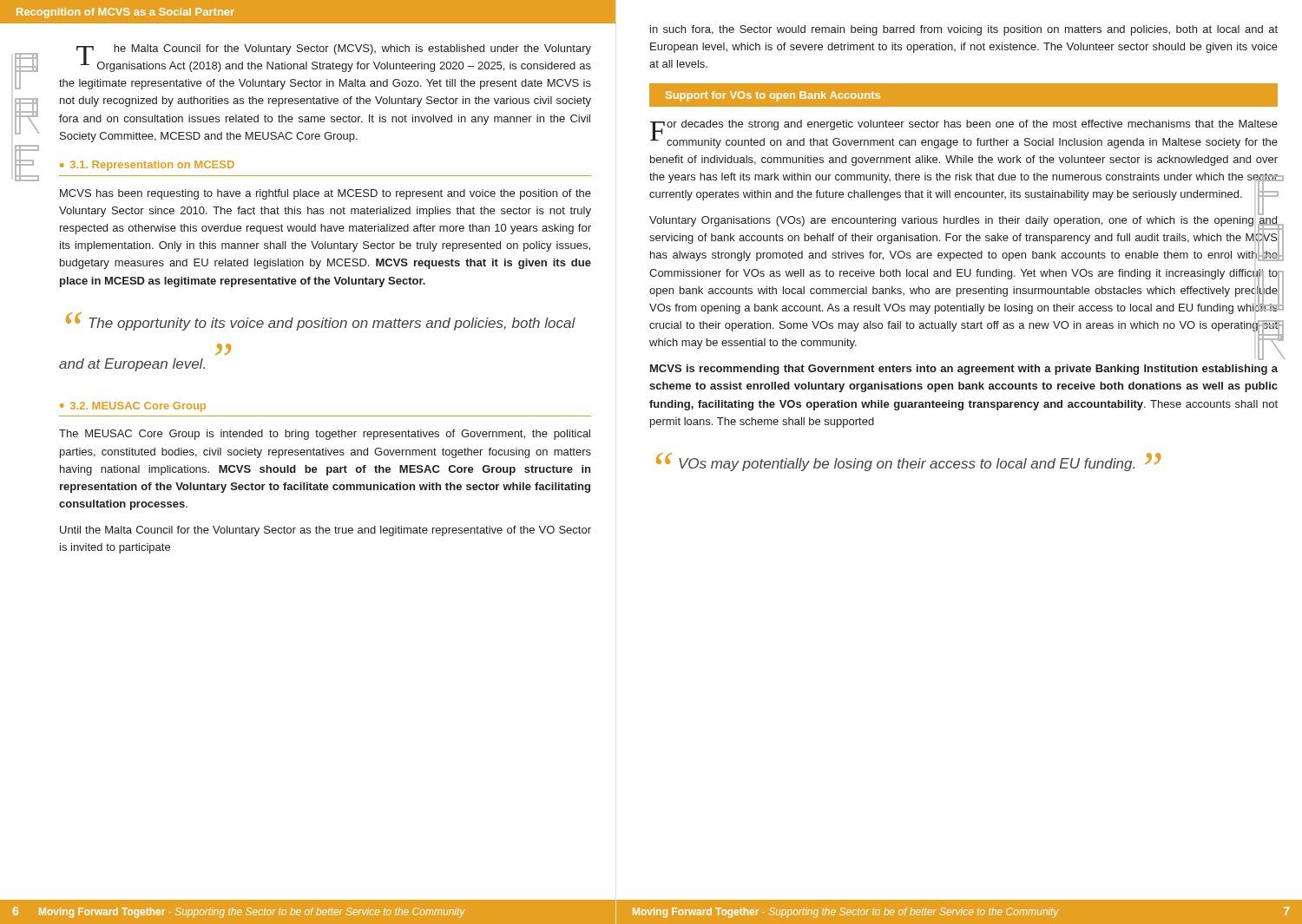This screenshot has height=924, width=1302.
Task: Locate the text block containing "The MEUSAC Core Group"
Action: coord(325,469)
